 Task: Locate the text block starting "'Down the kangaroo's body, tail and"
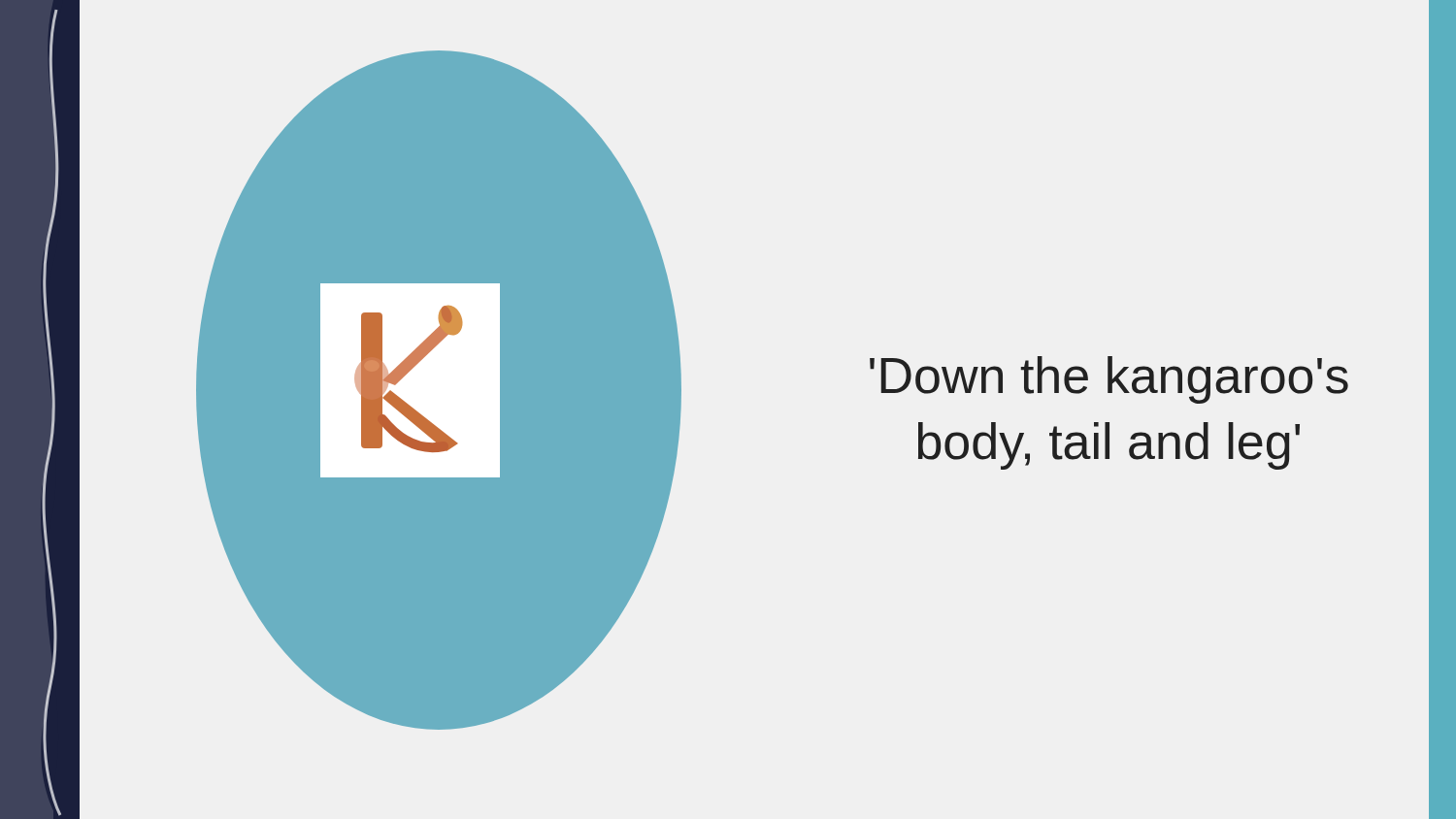1108,409
